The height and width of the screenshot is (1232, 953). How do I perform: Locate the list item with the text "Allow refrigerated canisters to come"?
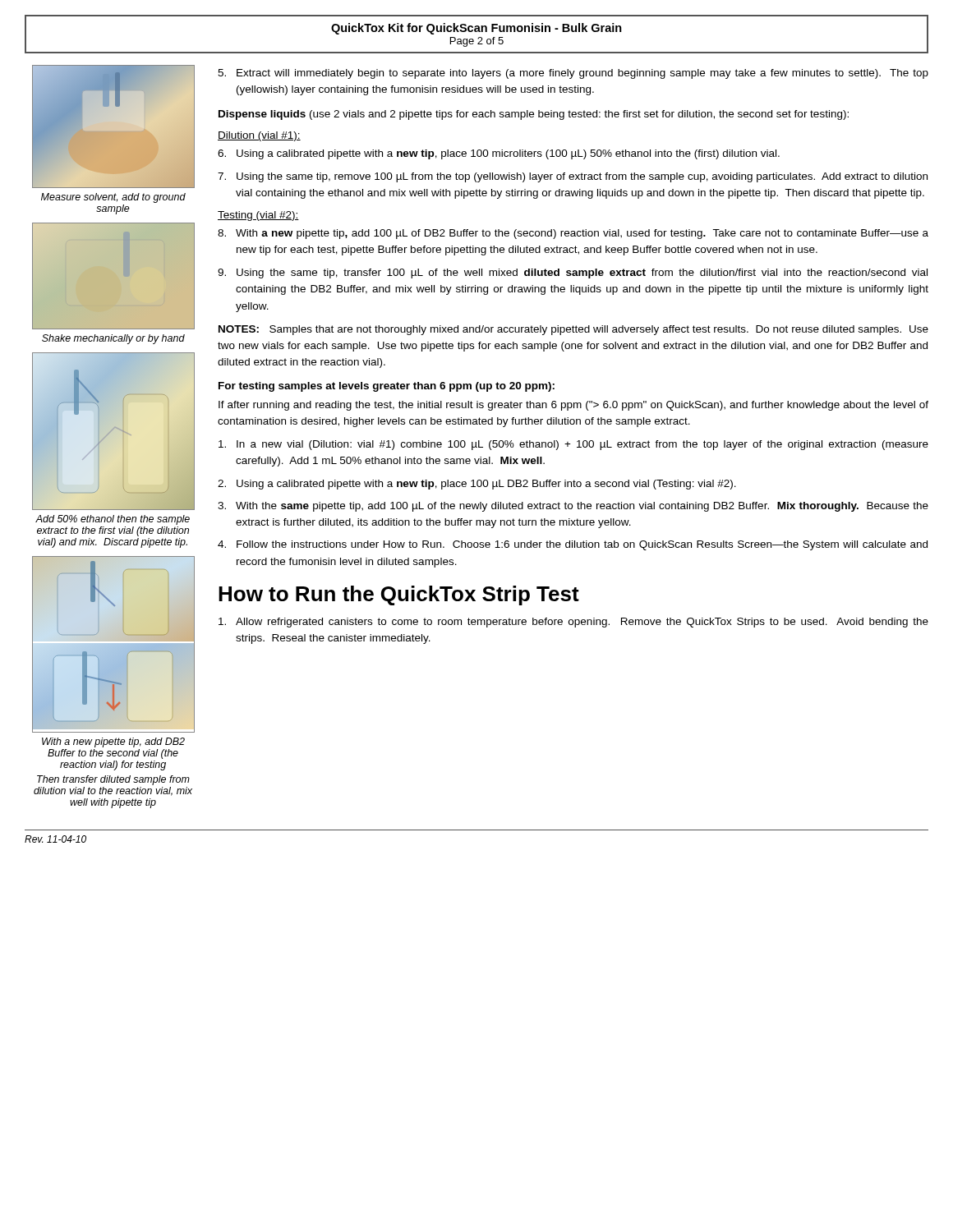tap(573, 630)
